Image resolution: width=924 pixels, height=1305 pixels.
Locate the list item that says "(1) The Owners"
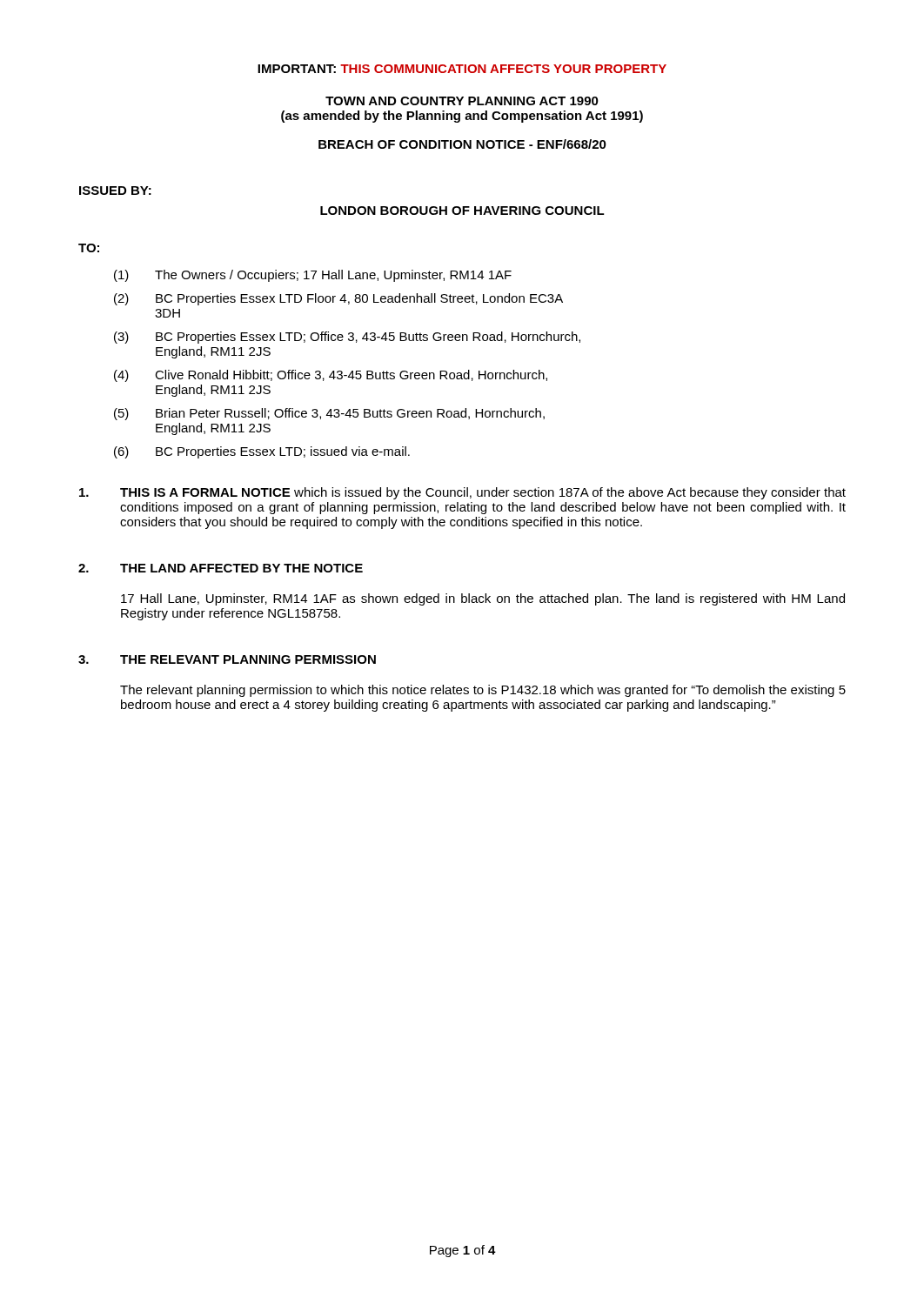click(312, 275)
